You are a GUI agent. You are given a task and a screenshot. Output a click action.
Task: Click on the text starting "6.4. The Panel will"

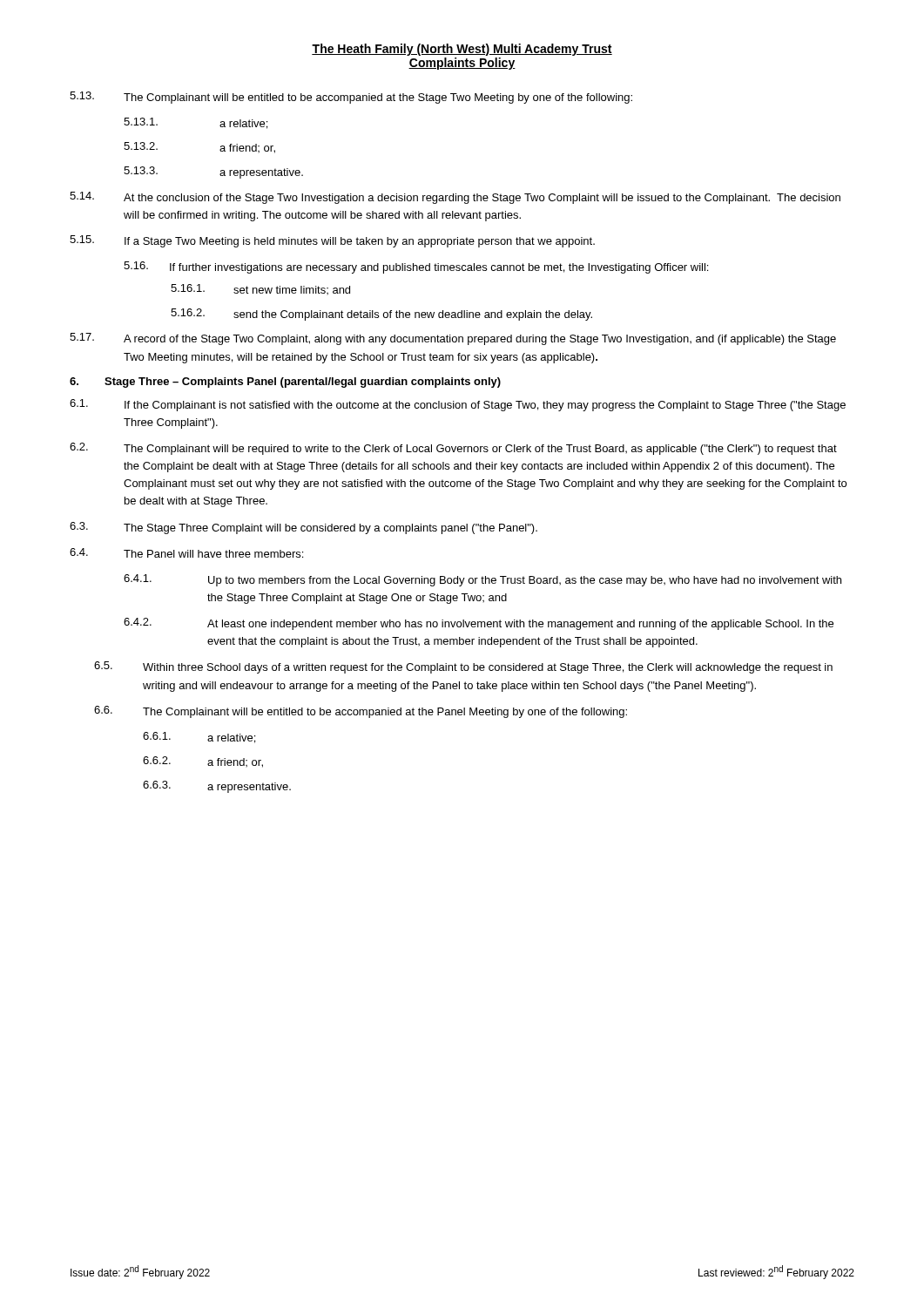tap(187, 554)
